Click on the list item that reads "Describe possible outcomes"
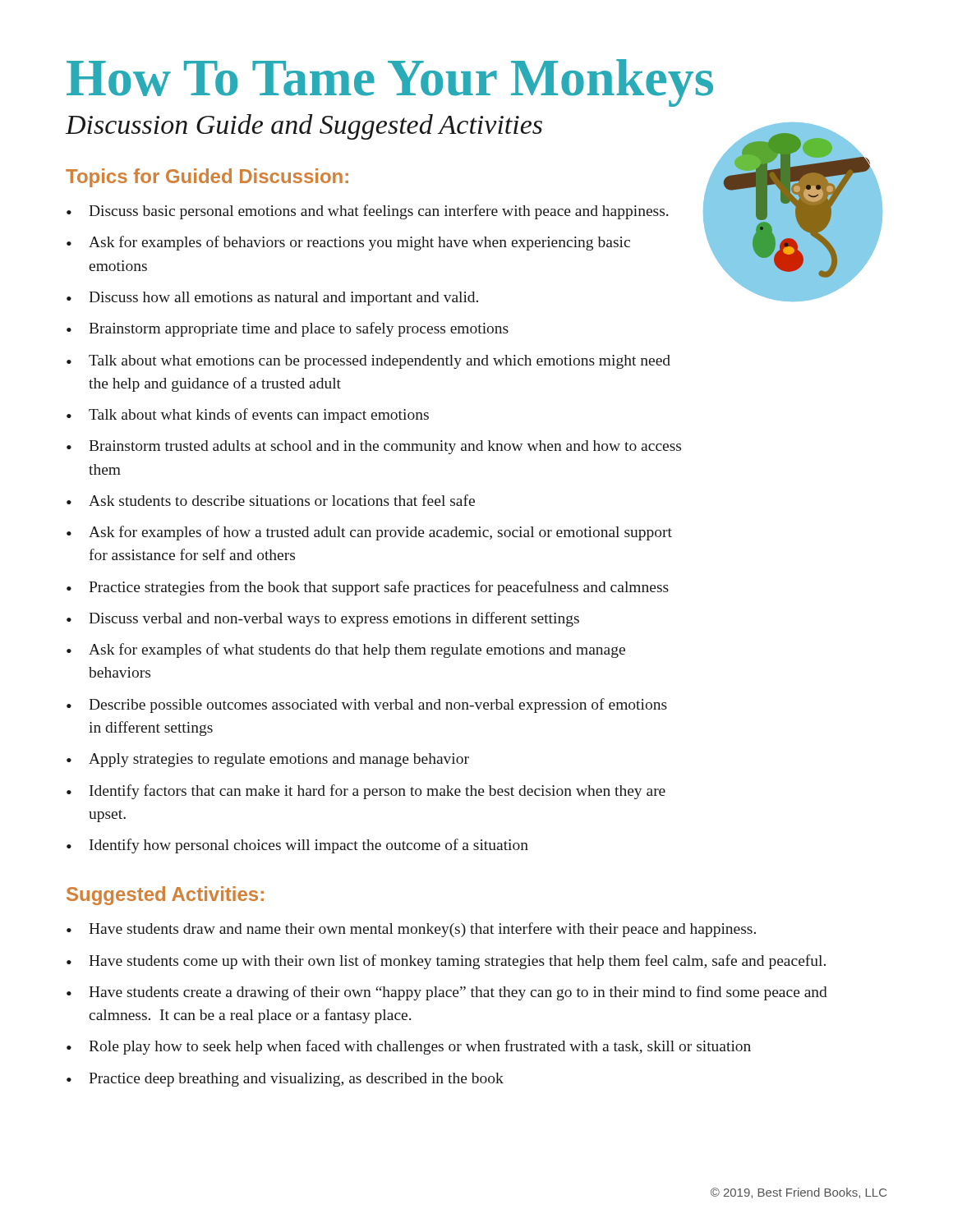 (x=378, y=716)
